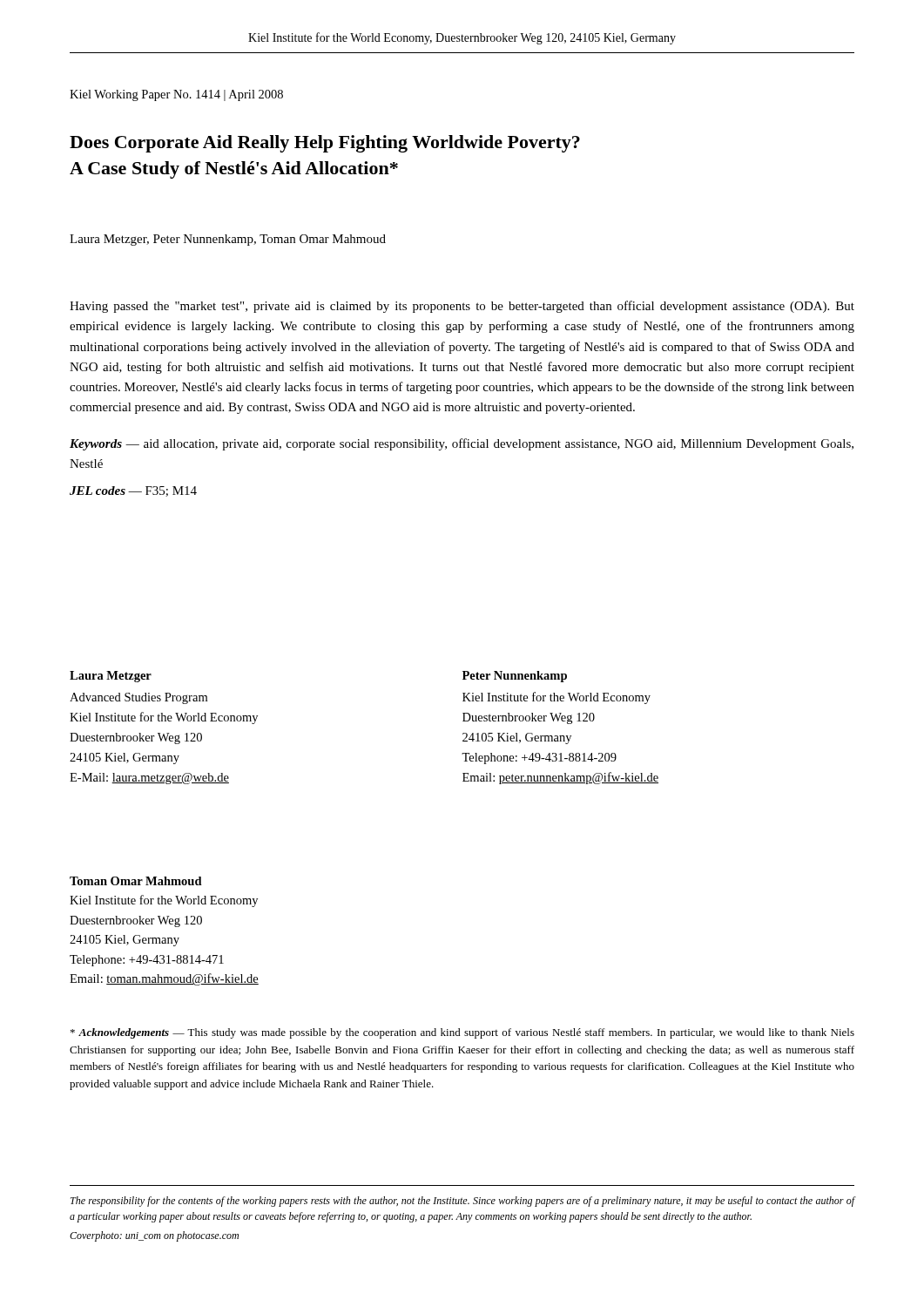Click on the block starting "Toman Omar Mahmoud Kiel Institute for"

click(164, 929)
